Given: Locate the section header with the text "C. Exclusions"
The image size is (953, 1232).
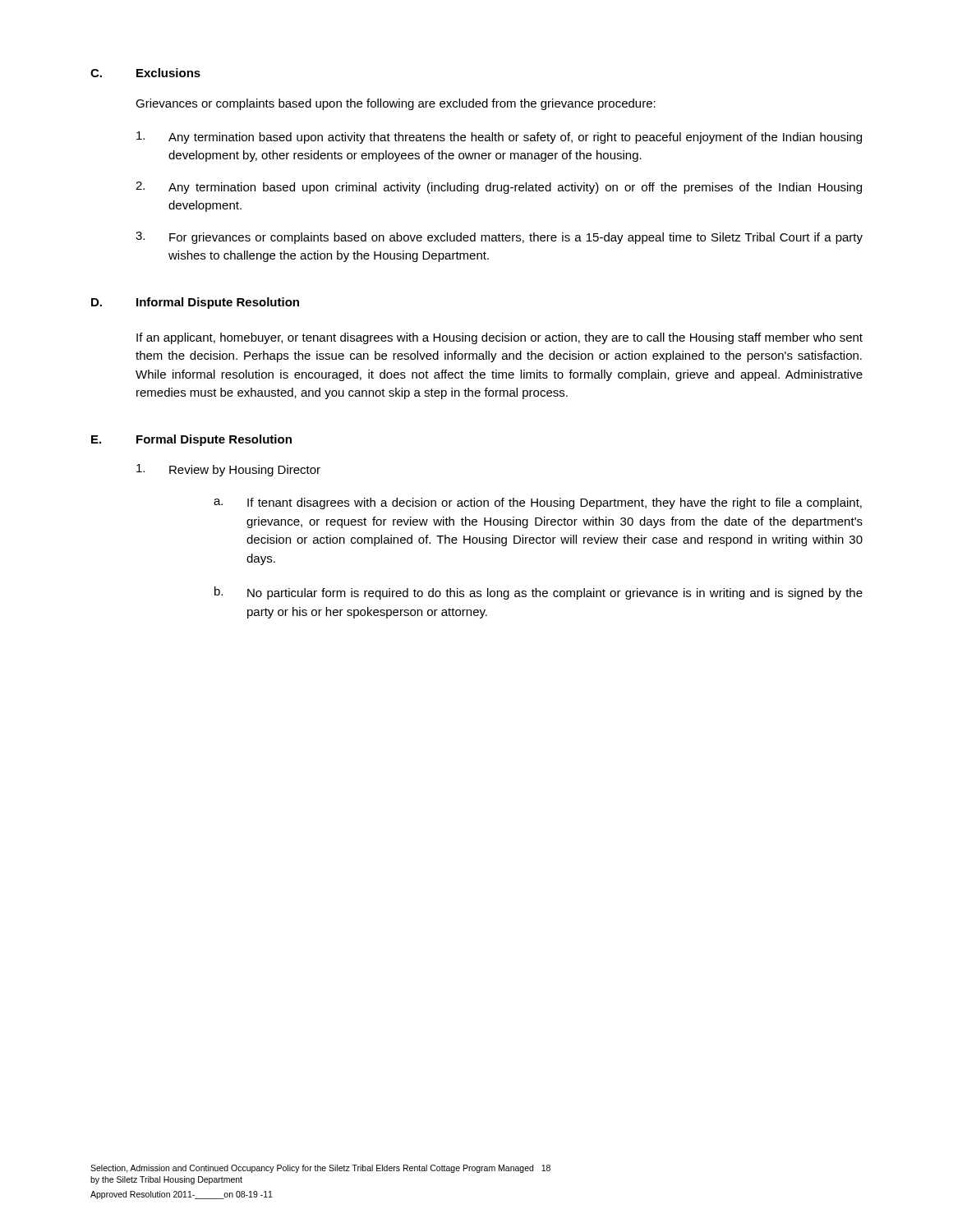Looking at the screenshot, I should [145, 73].
